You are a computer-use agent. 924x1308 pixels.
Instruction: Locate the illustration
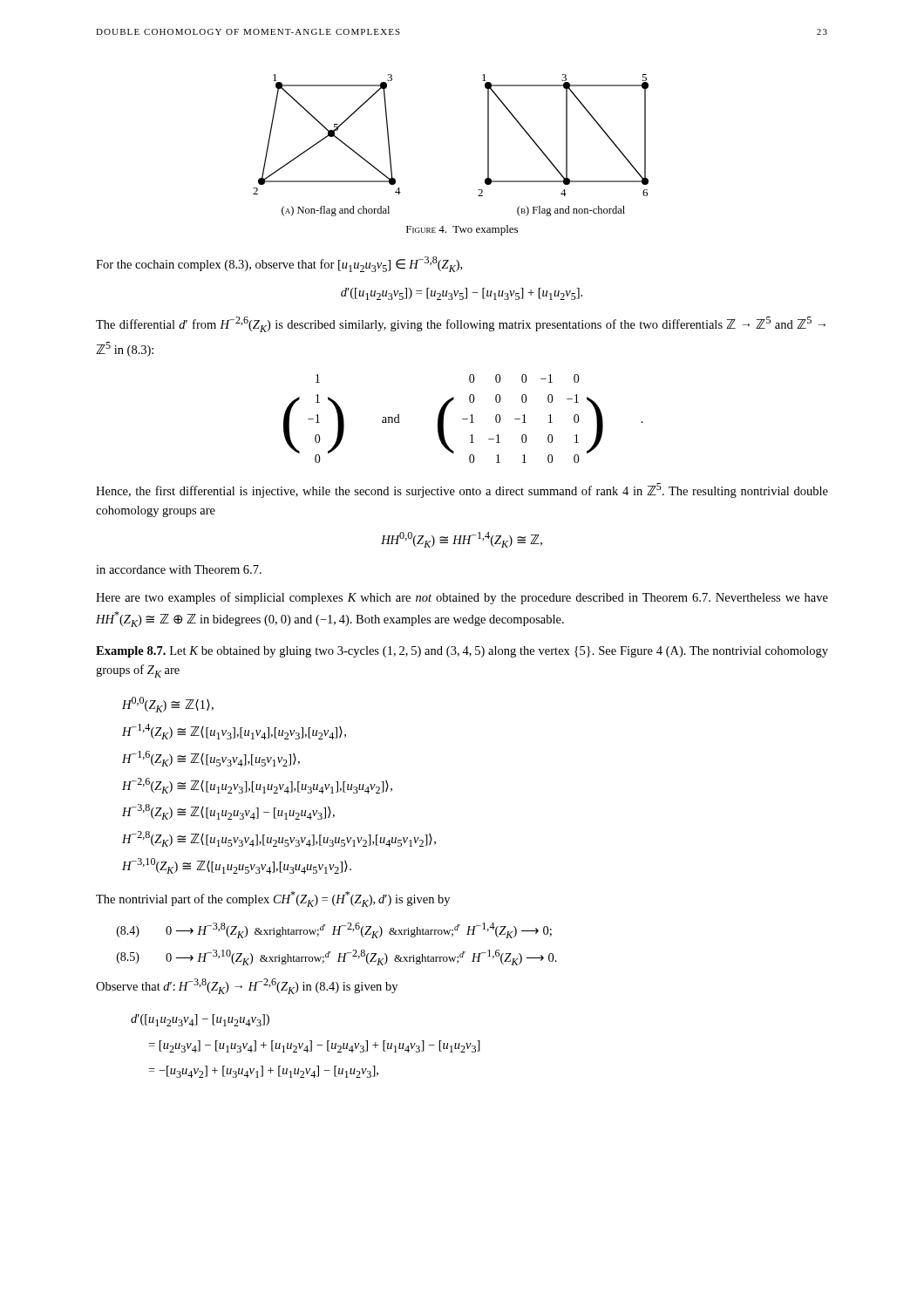click(x=462, y=143)
